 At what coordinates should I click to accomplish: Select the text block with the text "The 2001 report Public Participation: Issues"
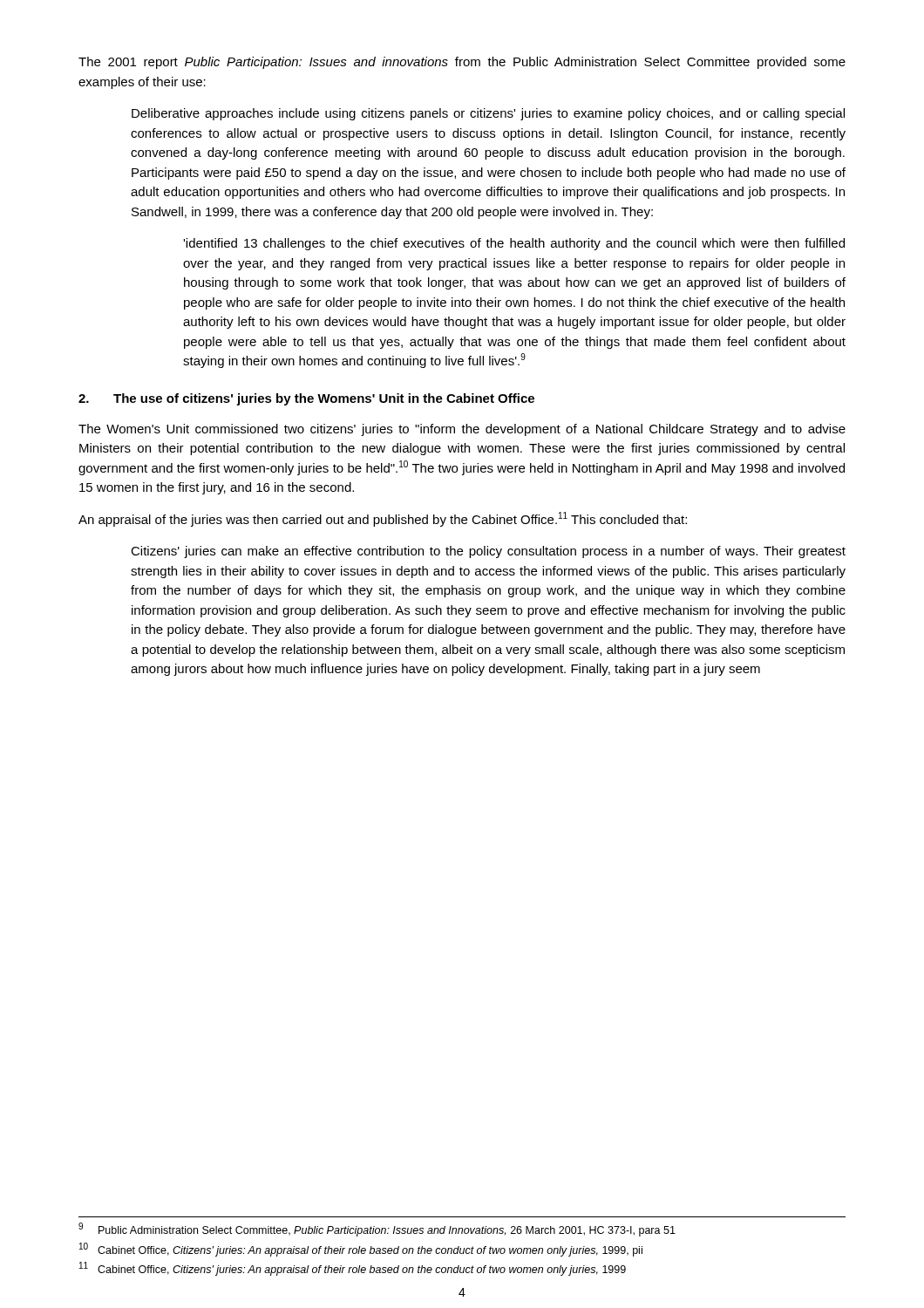[462, 72]
